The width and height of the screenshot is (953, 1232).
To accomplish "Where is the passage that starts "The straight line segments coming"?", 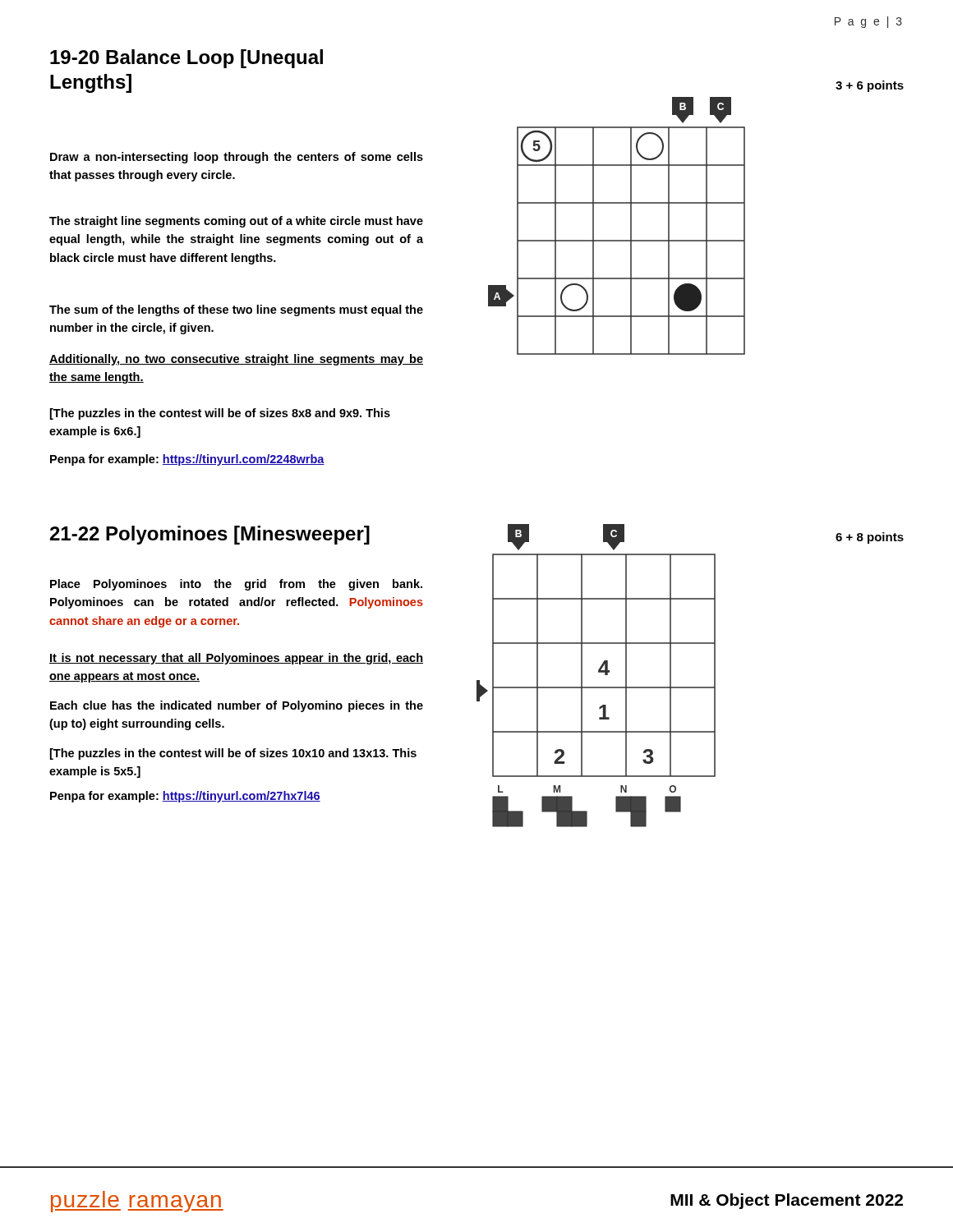I will [236, 239].
